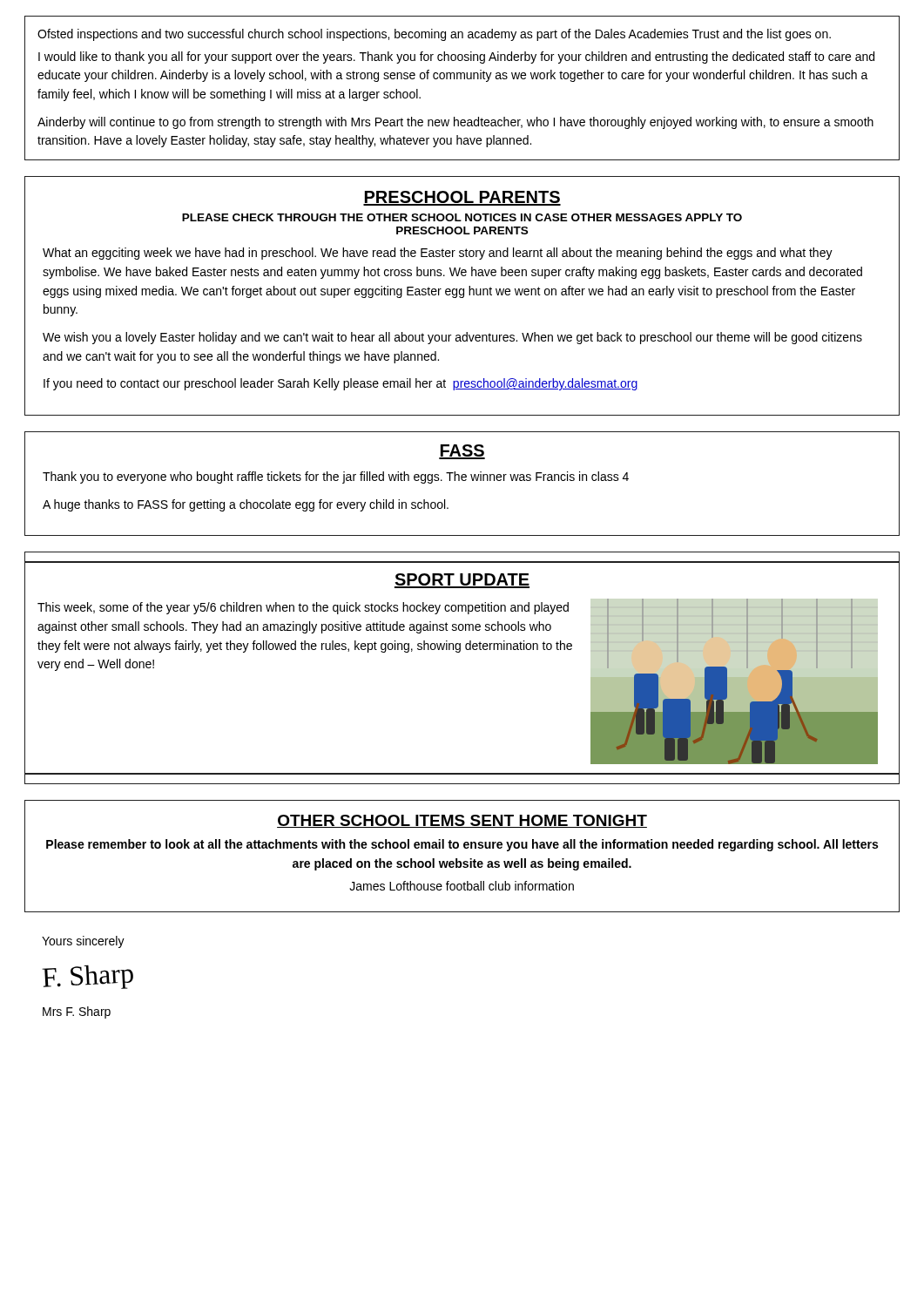This screenshot has width=924, height=1307.
Task: Where does it say "OTHER SCHOOL ITEMS SENT HOME TONIGHT"?
Action: (462, 821)
